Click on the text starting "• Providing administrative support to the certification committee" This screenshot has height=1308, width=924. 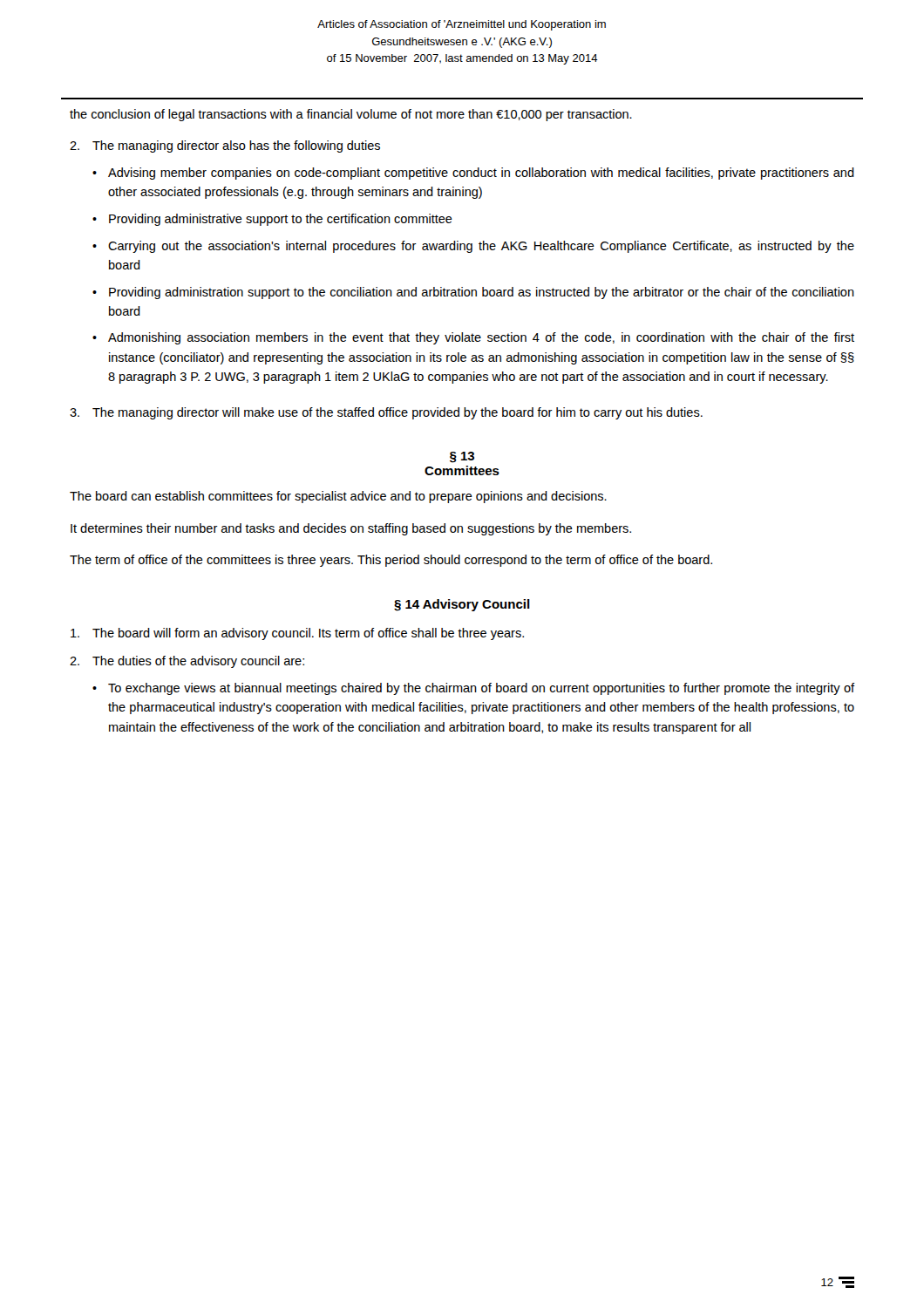(272, 220)
